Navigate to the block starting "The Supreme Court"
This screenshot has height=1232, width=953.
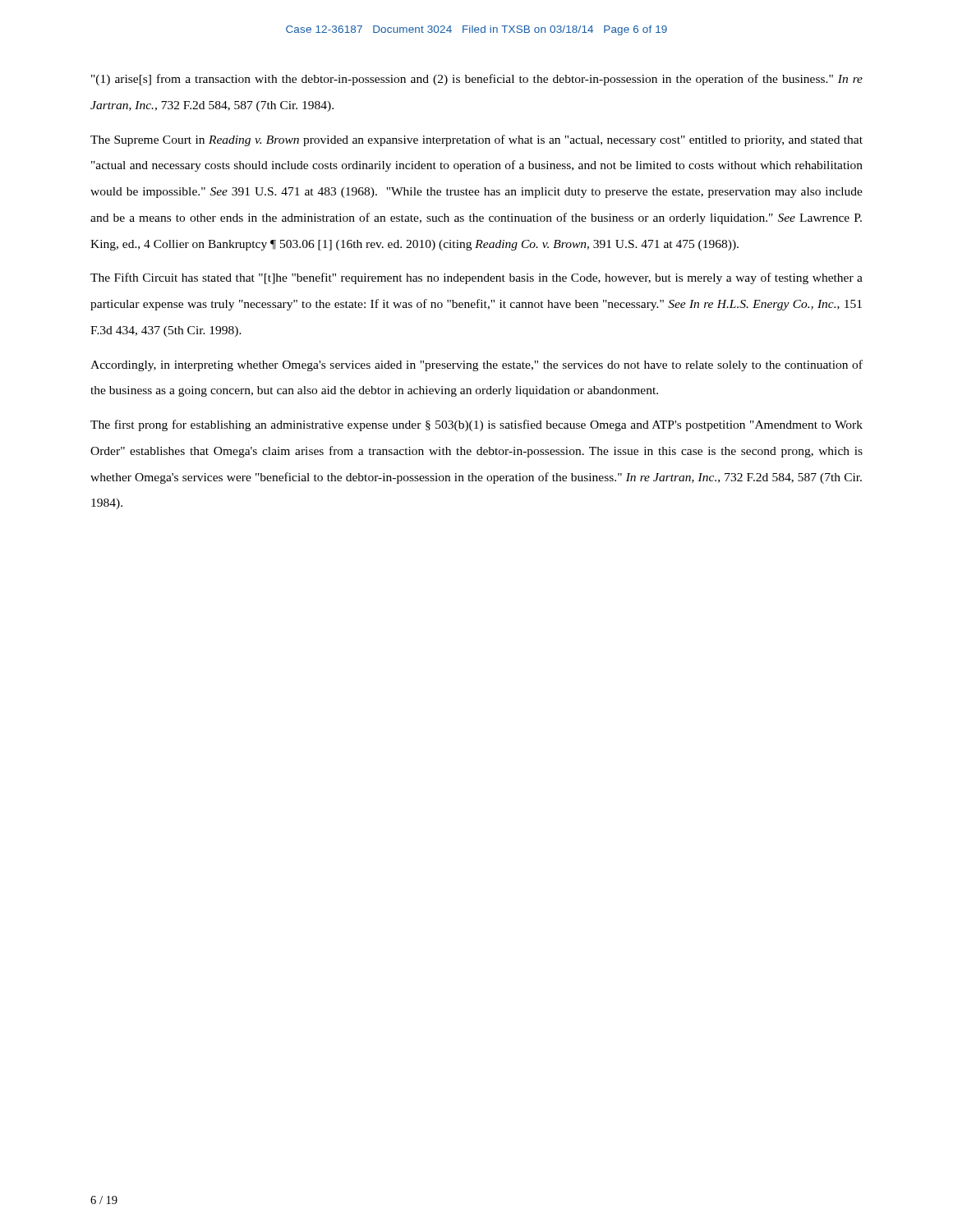[x=476, y=191]
